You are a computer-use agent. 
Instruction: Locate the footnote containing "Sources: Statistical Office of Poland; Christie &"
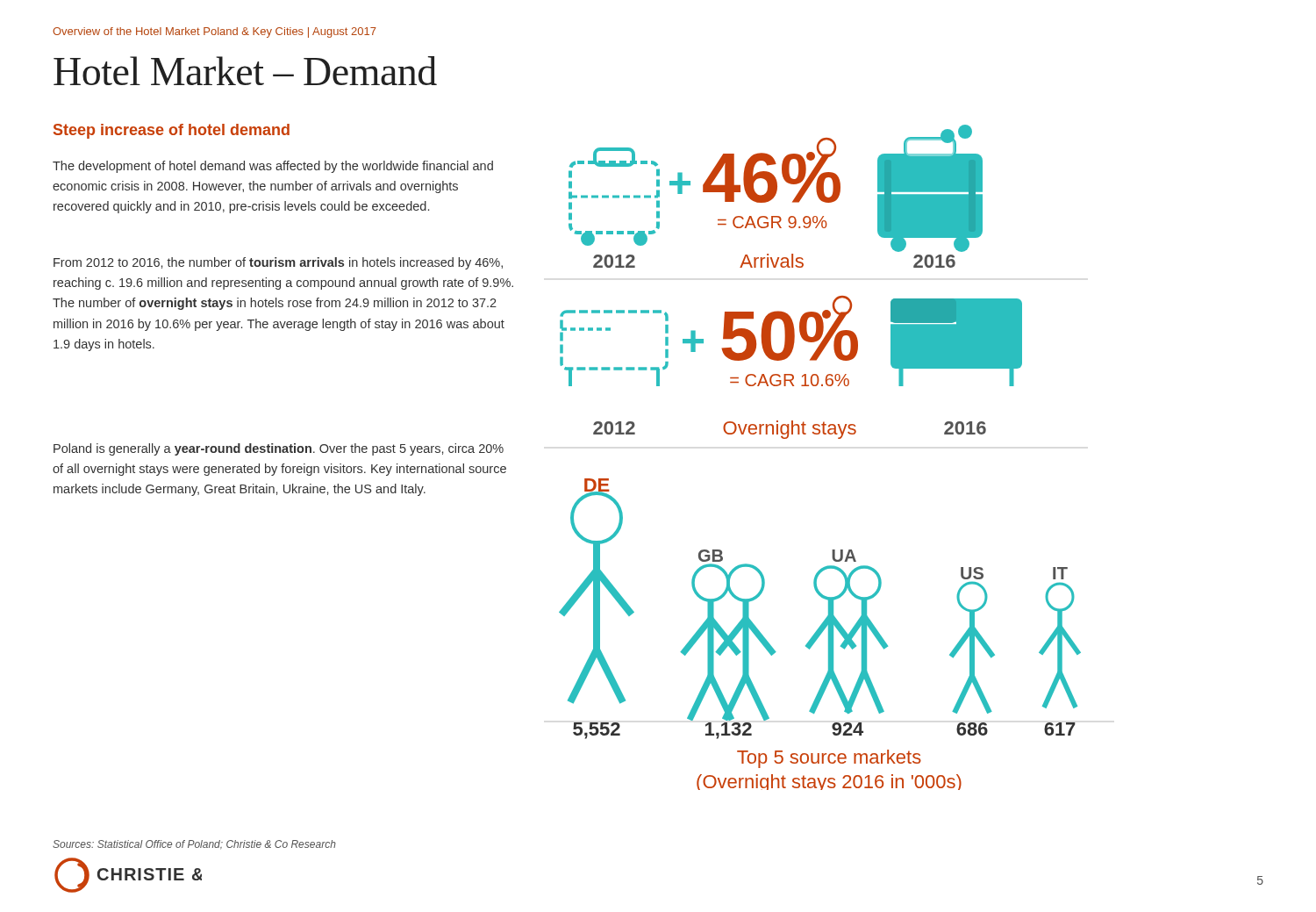[x=194, y=844]
